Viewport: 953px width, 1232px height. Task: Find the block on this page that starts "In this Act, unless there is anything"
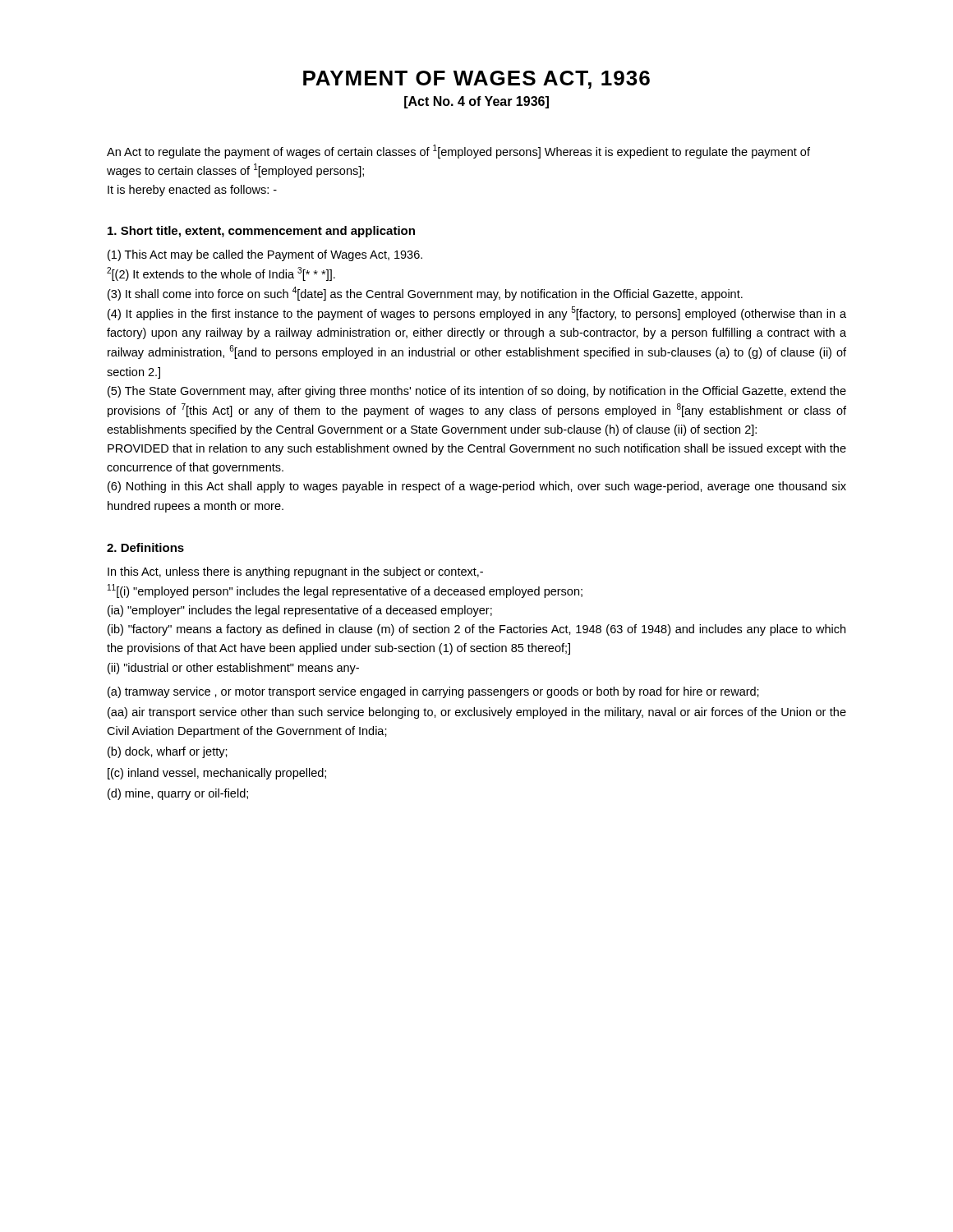coord(476,620)
